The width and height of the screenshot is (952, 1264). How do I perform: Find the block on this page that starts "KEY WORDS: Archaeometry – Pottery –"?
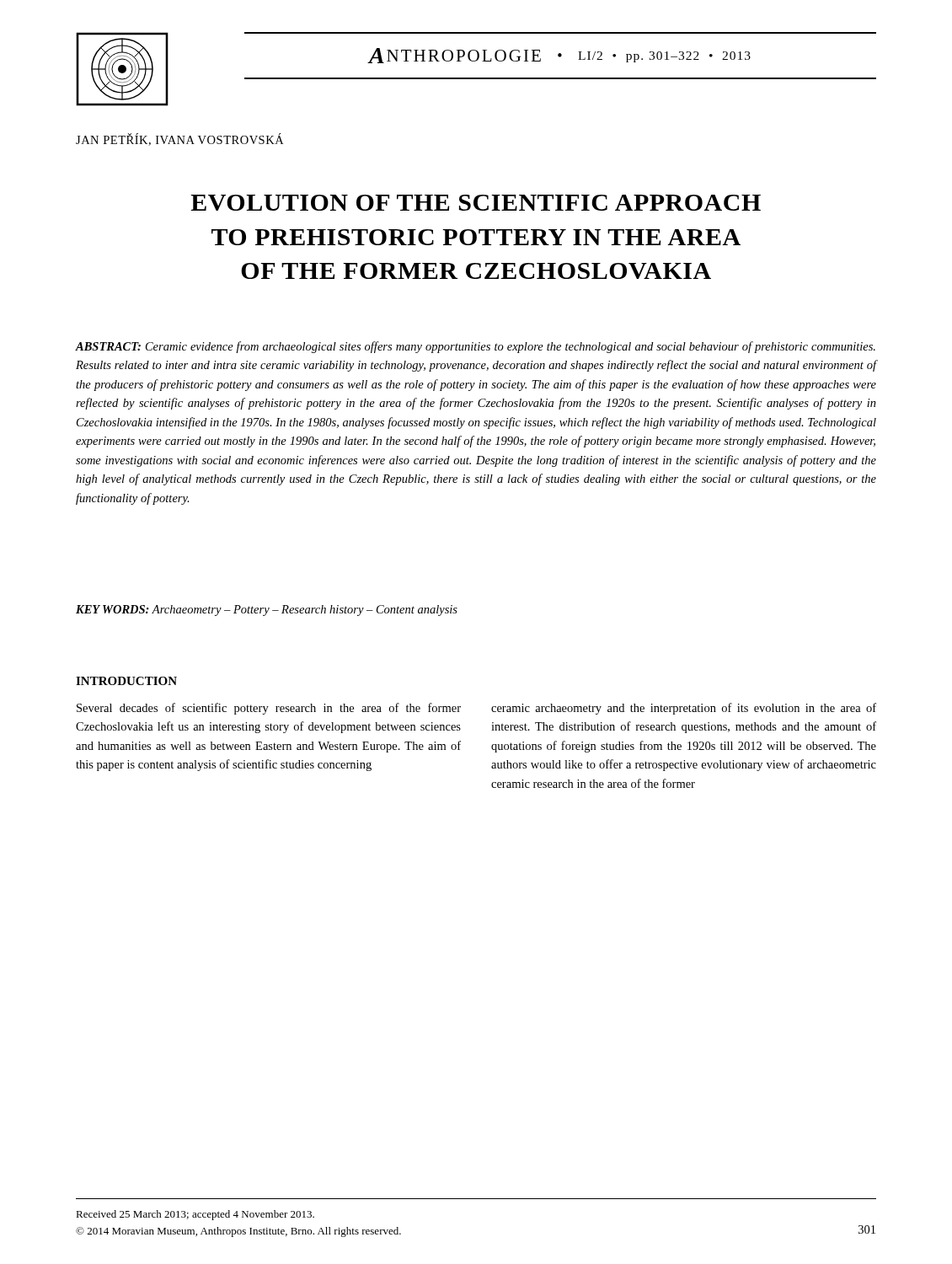tap(267, 611)
